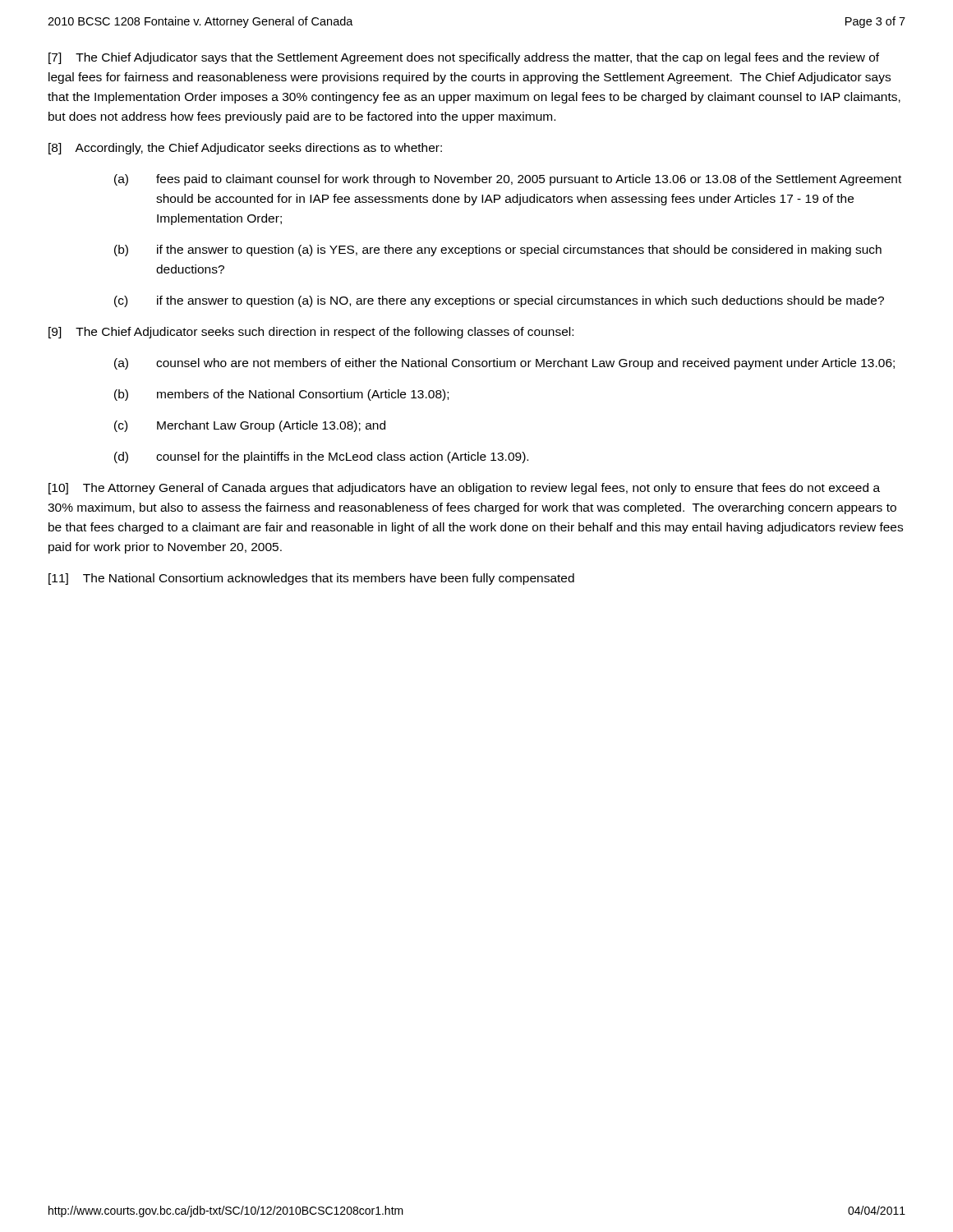Find the block on this page that starts "[10] The Attorney General of Canada argues"
Viewport: 953px width, 1232px height.
[x=476, y=517]
